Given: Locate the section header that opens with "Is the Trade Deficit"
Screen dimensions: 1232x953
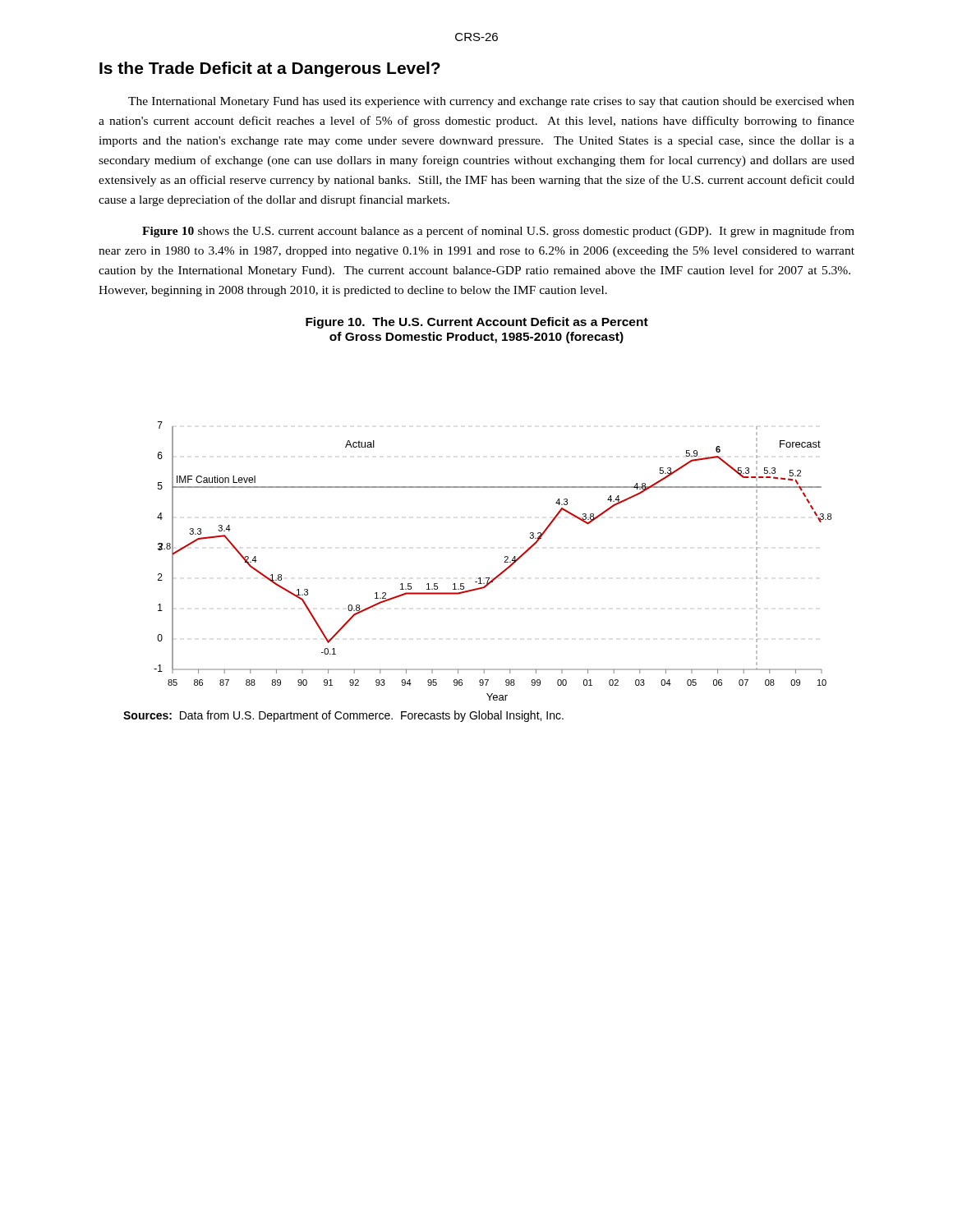Looking at the screenshot, I should (270, 68).
